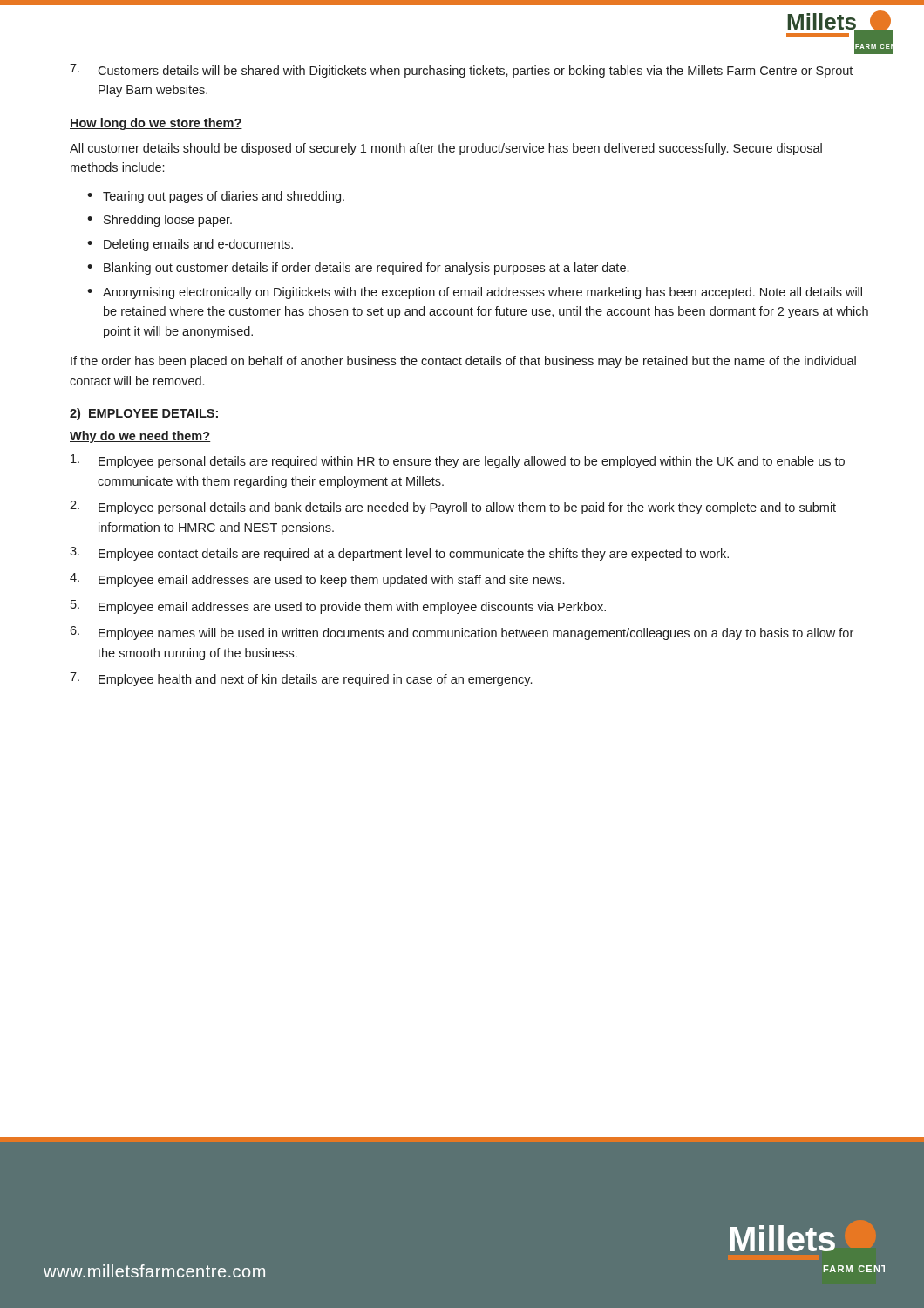924x1308 pixels.
Task: Find the block starting "• Shredding loose paper."
Action: pos(160,220)
